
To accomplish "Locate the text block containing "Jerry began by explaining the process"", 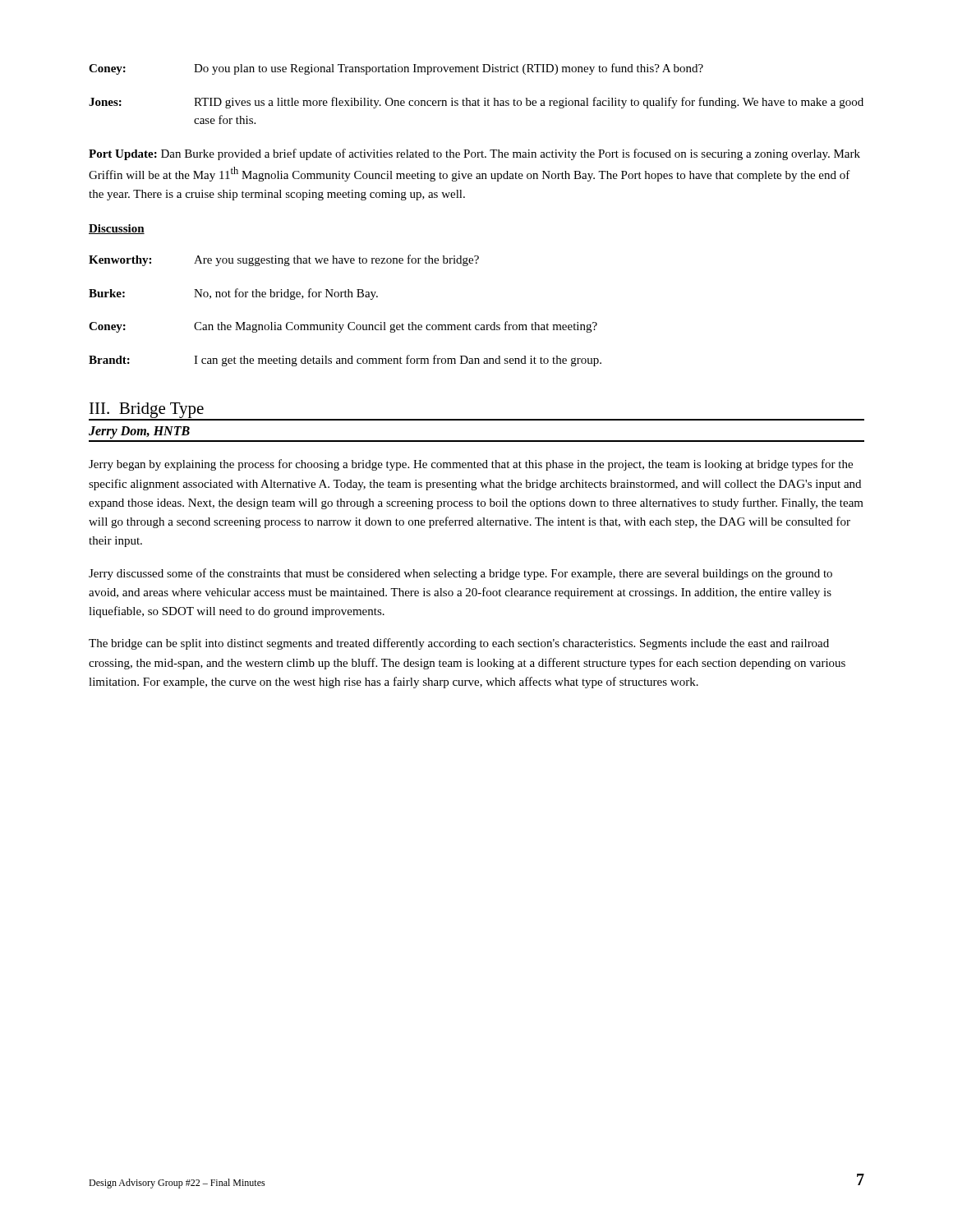I will (x=476, y=502).
